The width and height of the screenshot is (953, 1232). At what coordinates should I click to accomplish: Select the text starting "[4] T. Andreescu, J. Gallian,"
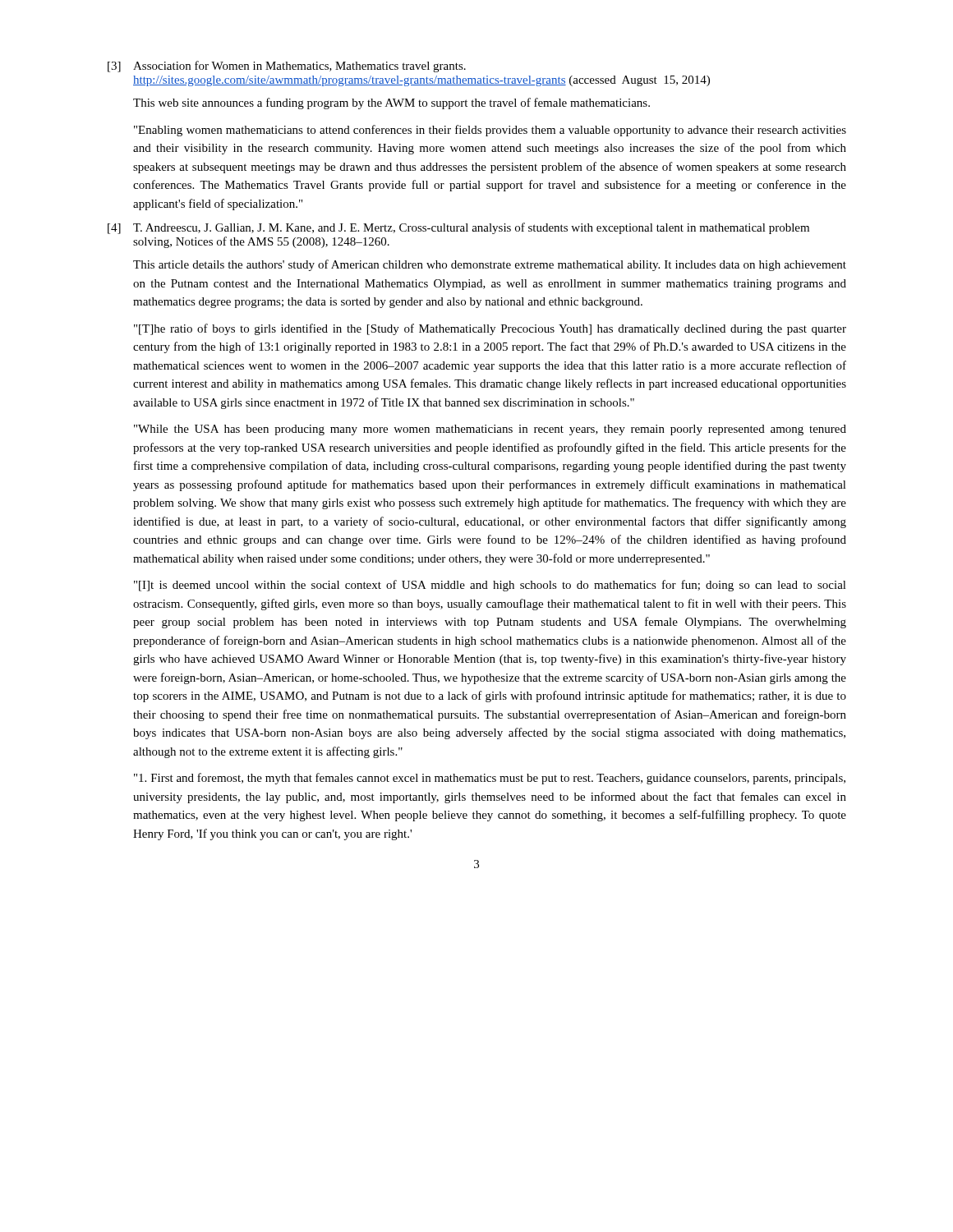pyautogui.click(x=476, y=235)
